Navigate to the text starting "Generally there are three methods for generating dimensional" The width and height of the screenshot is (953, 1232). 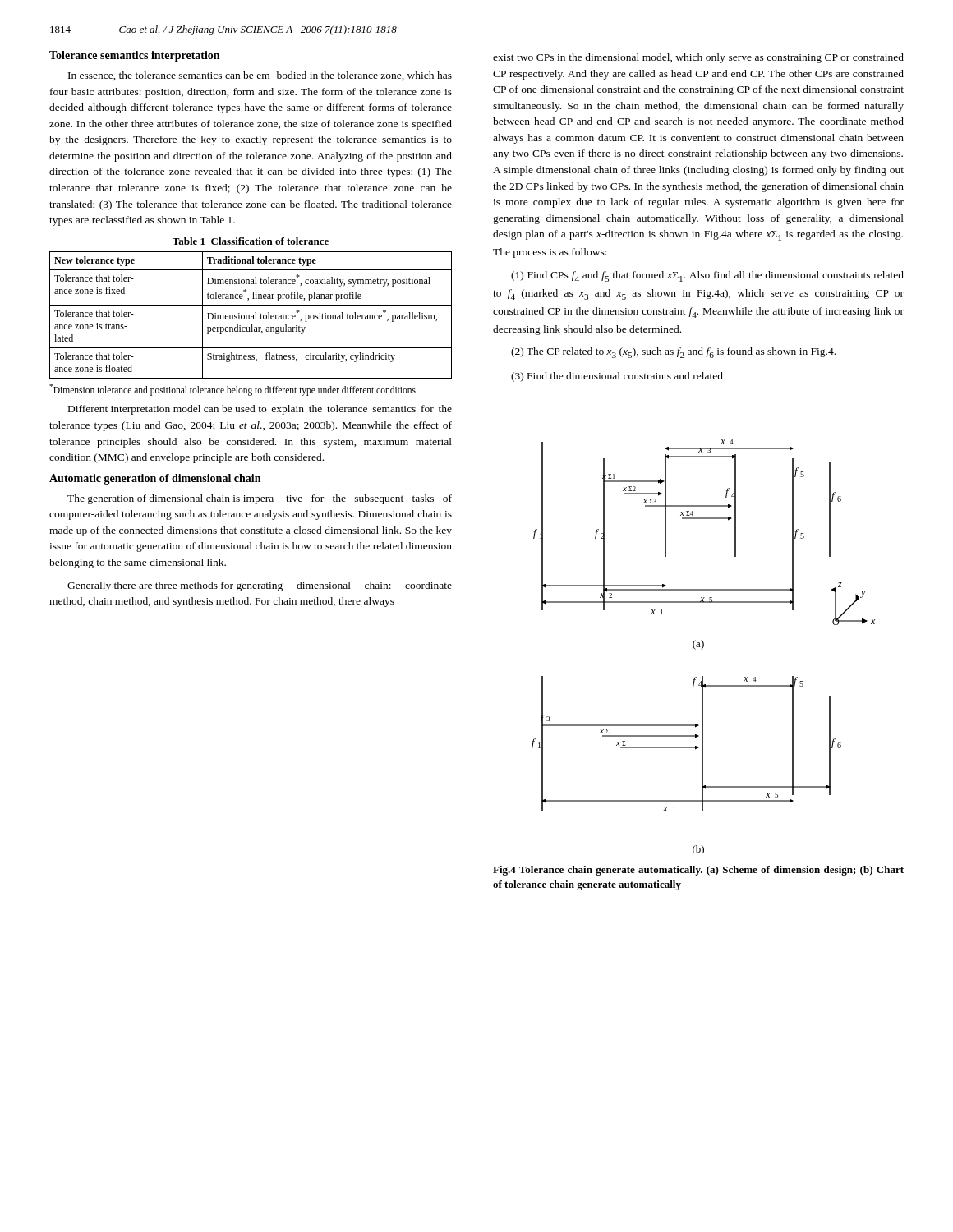pos(251,592)
